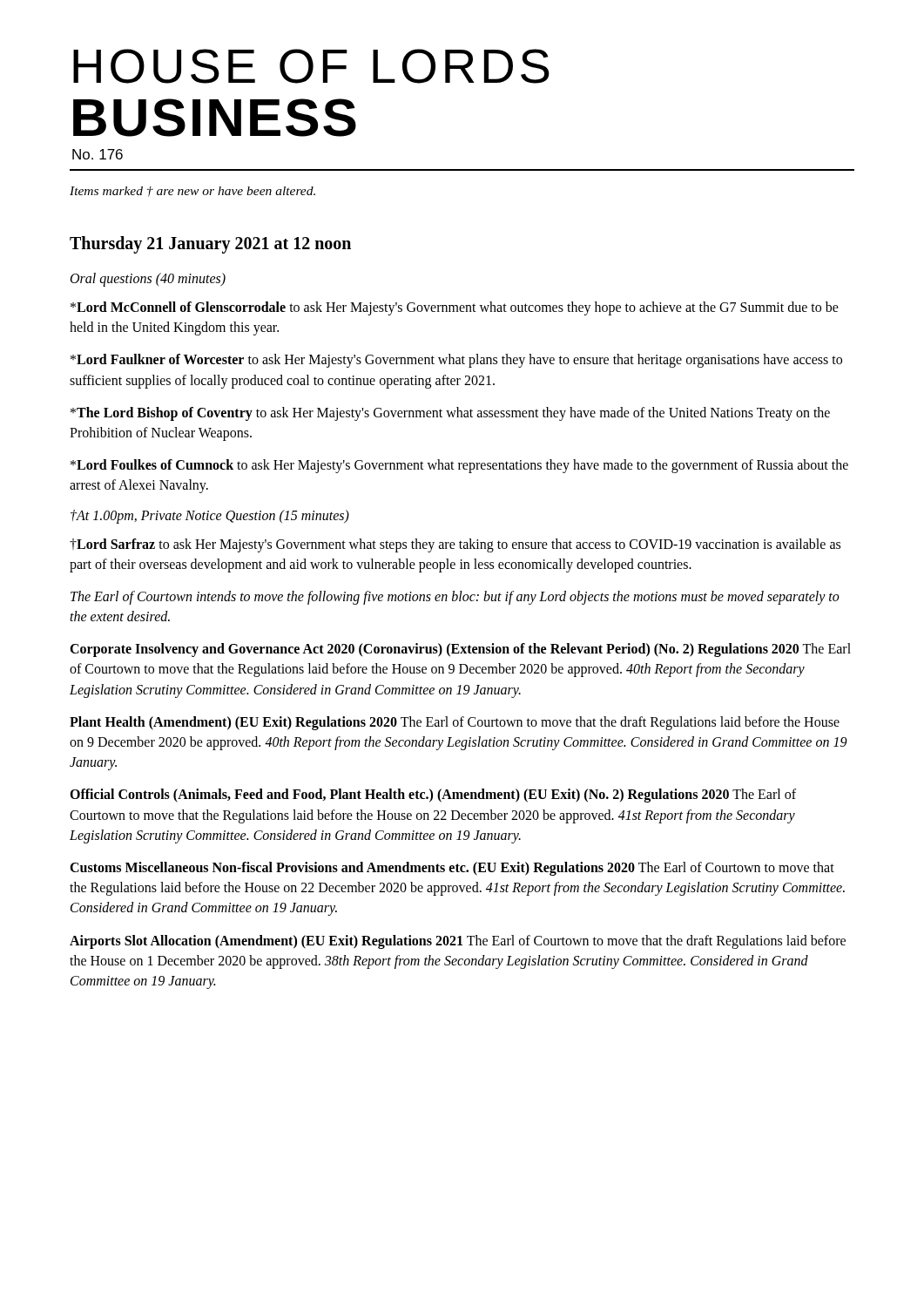The width and height of the screenshot is (924, 1307).
Task: Locate the block of text that opens with "Airports Slot Allocation (Amendment) (EU Exit) Regulations 2021"
Action: 458,960
